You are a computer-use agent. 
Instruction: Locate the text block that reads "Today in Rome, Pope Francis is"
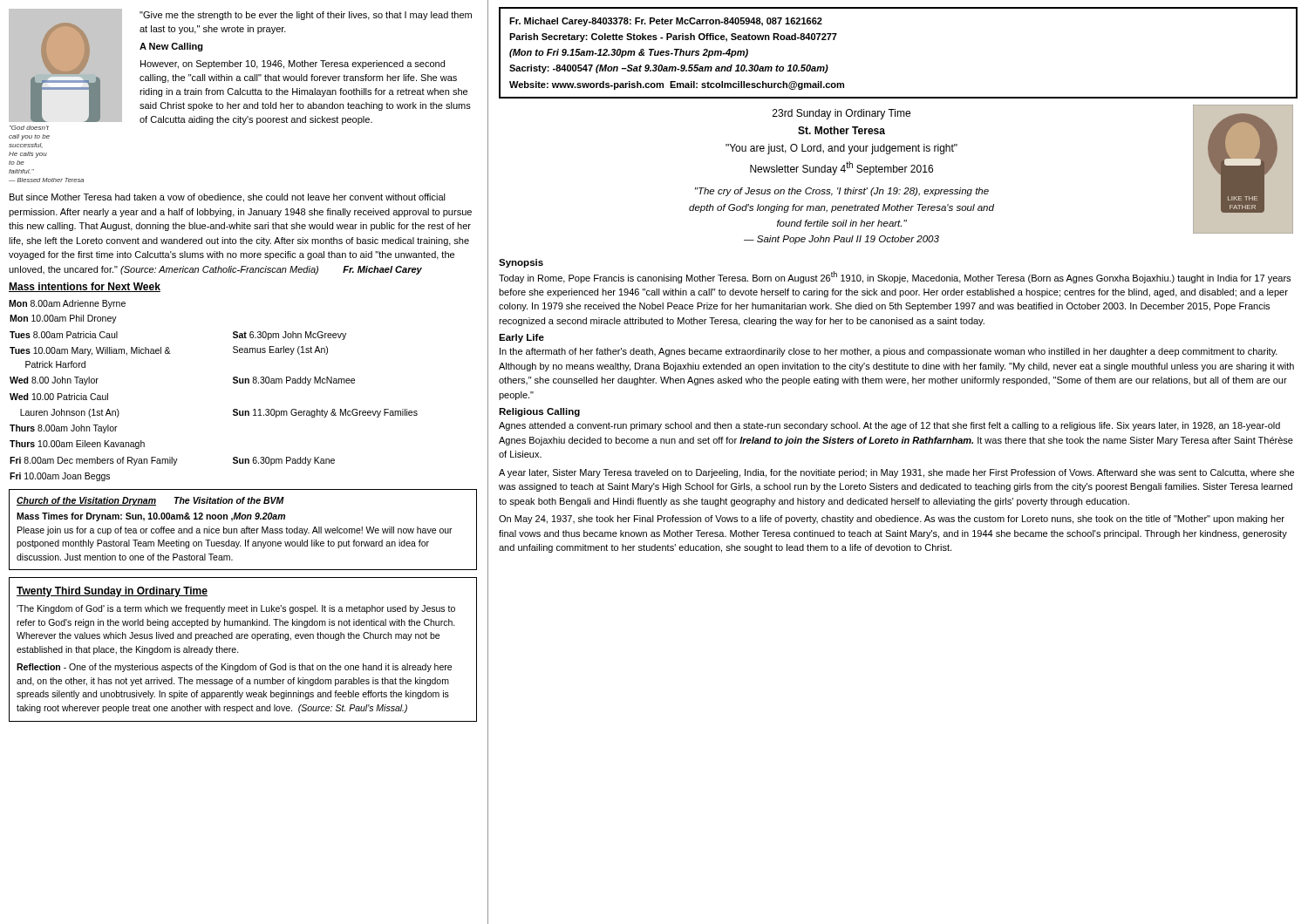coord(895,298)
